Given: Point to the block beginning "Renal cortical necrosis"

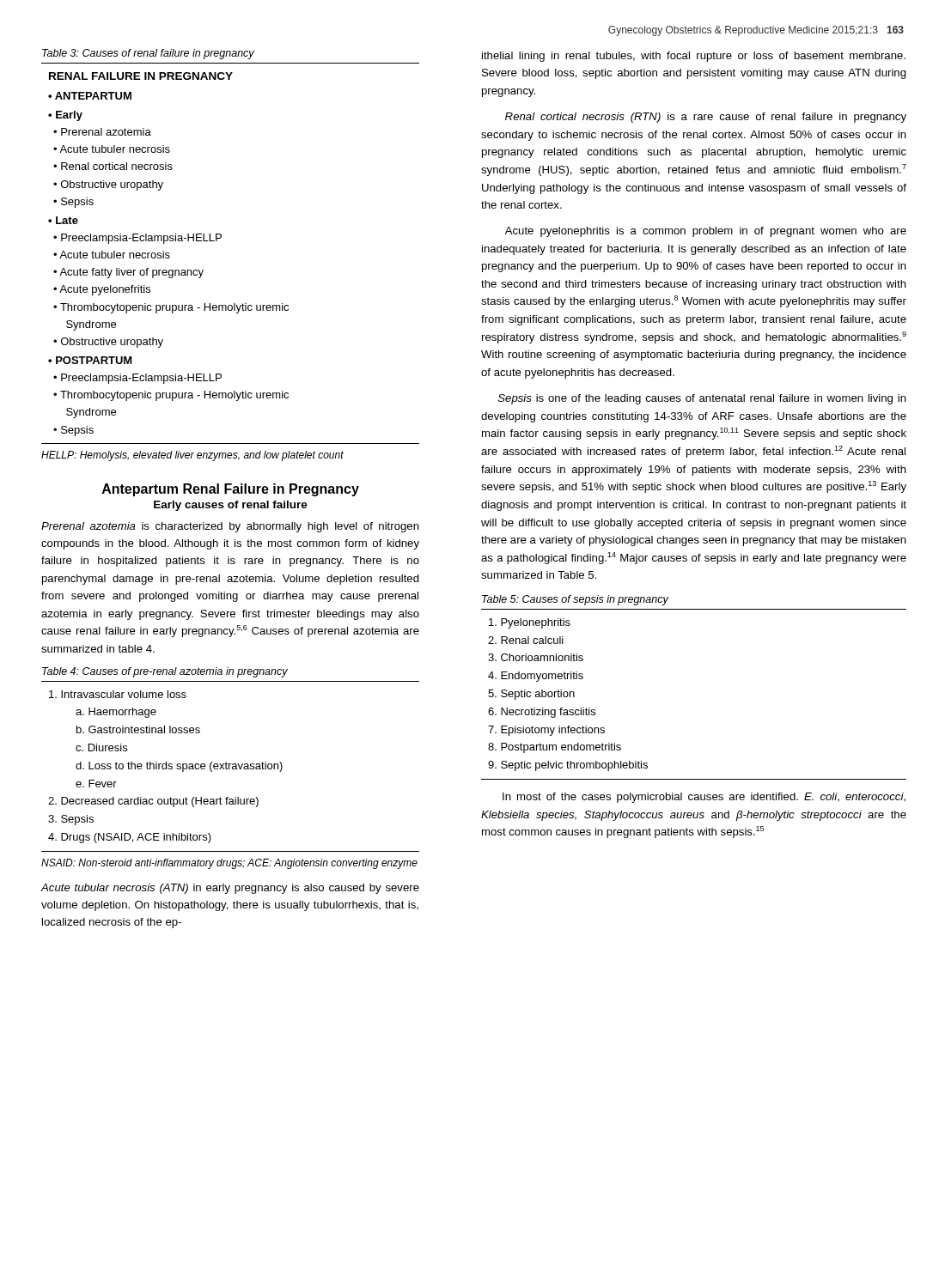Looking at the screenshot, I should [694, 161].
